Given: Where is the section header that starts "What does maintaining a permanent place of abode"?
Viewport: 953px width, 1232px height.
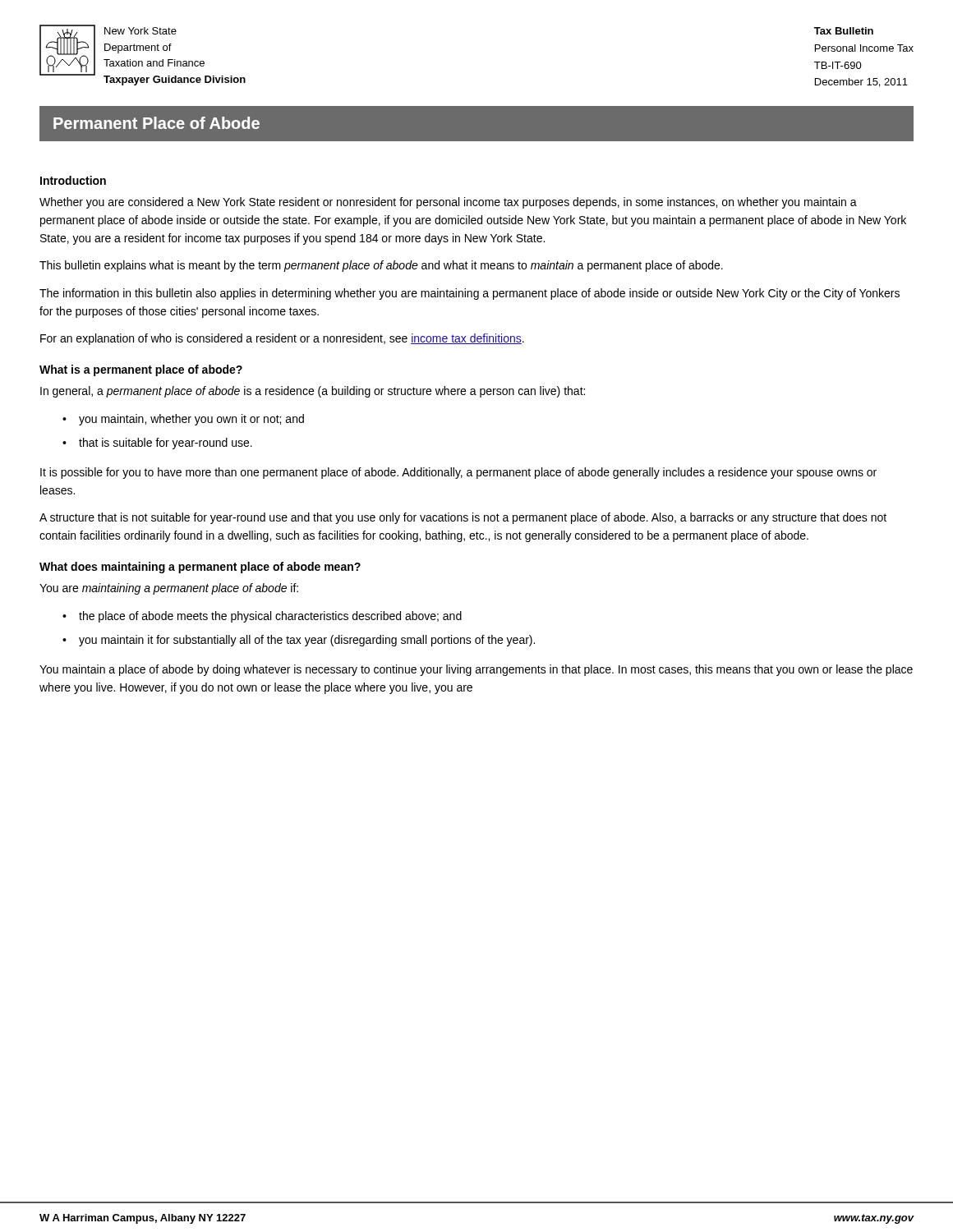Looking at the screenshot, I should [x=200, y=567].
